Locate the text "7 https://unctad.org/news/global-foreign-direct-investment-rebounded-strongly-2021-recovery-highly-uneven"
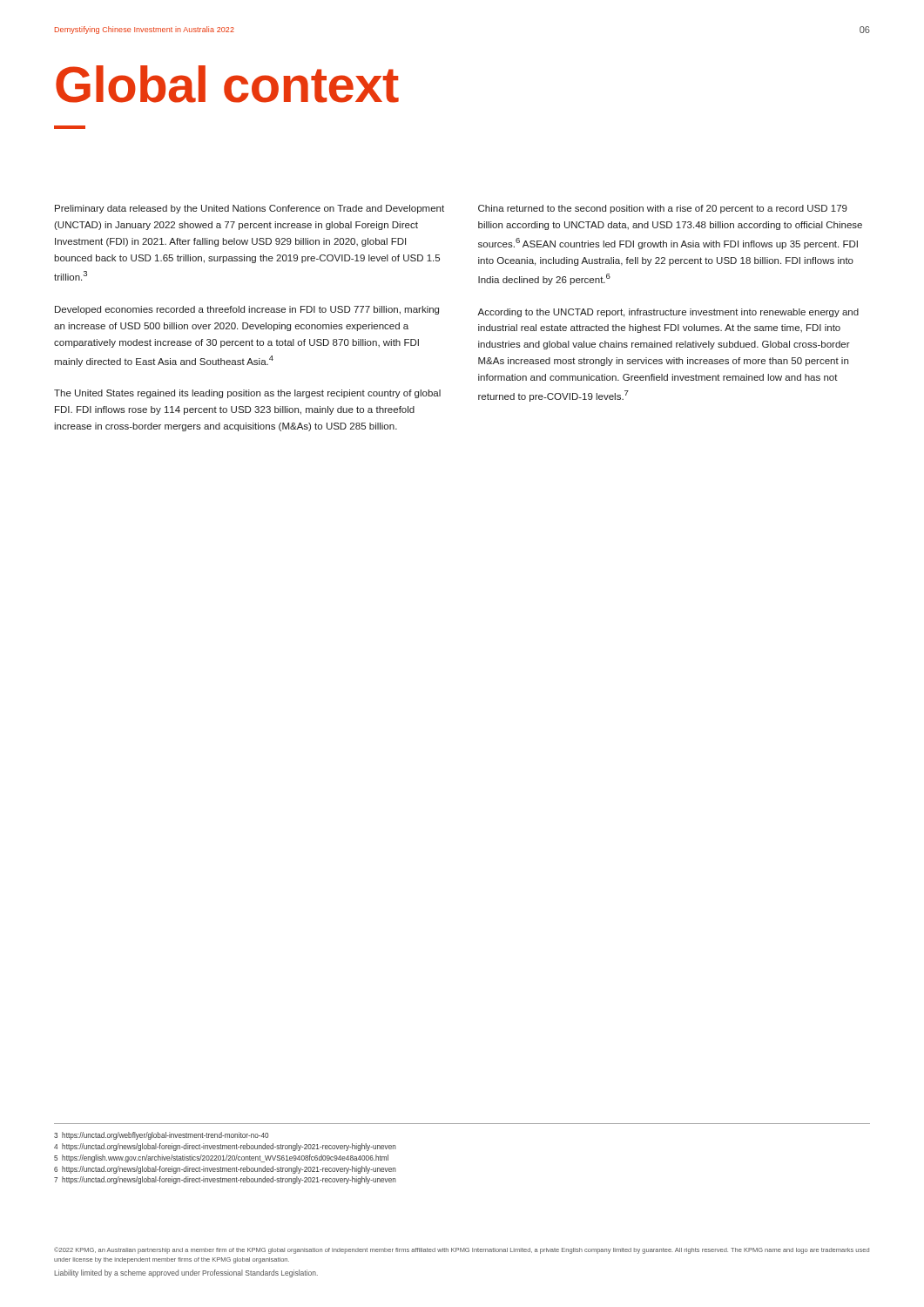This screenshot has width=924, height=1307. [225, 1180]
